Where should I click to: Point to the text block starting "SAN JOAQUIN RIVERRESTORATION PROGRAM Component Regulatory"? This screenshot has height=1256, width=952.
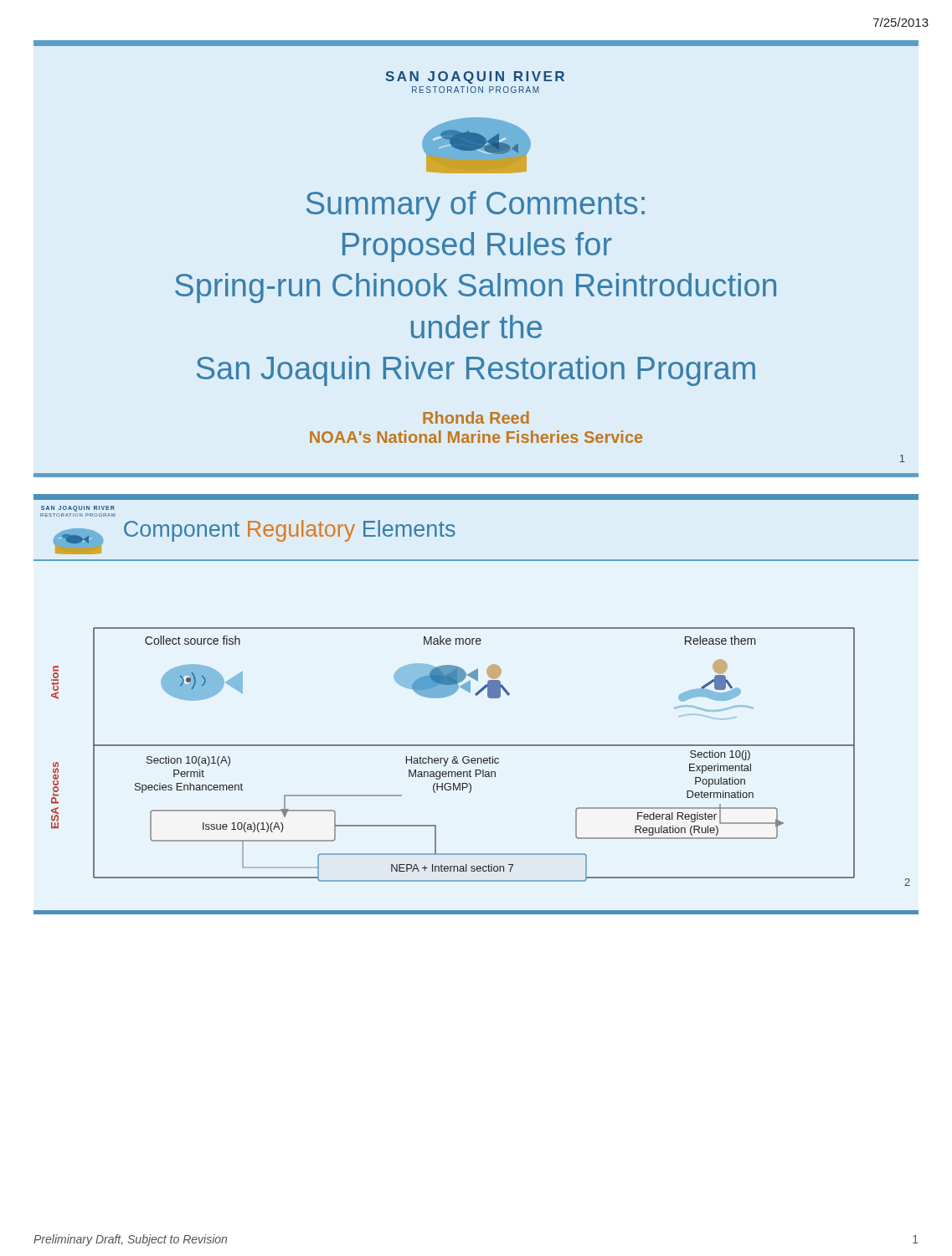(248, 530)
